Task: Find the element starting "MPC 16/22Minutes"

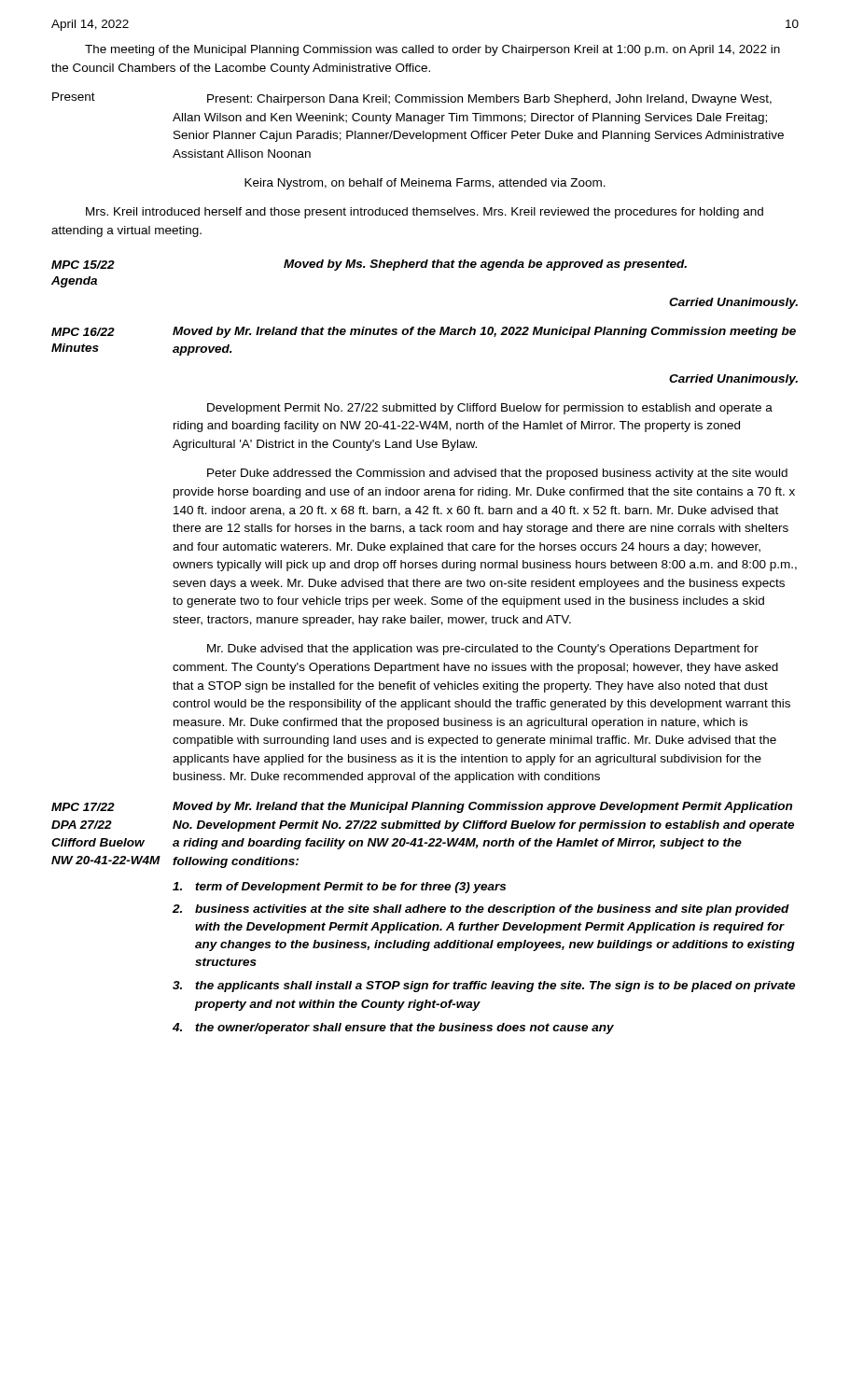Action: pyautogui.click(x=83, y=340)
